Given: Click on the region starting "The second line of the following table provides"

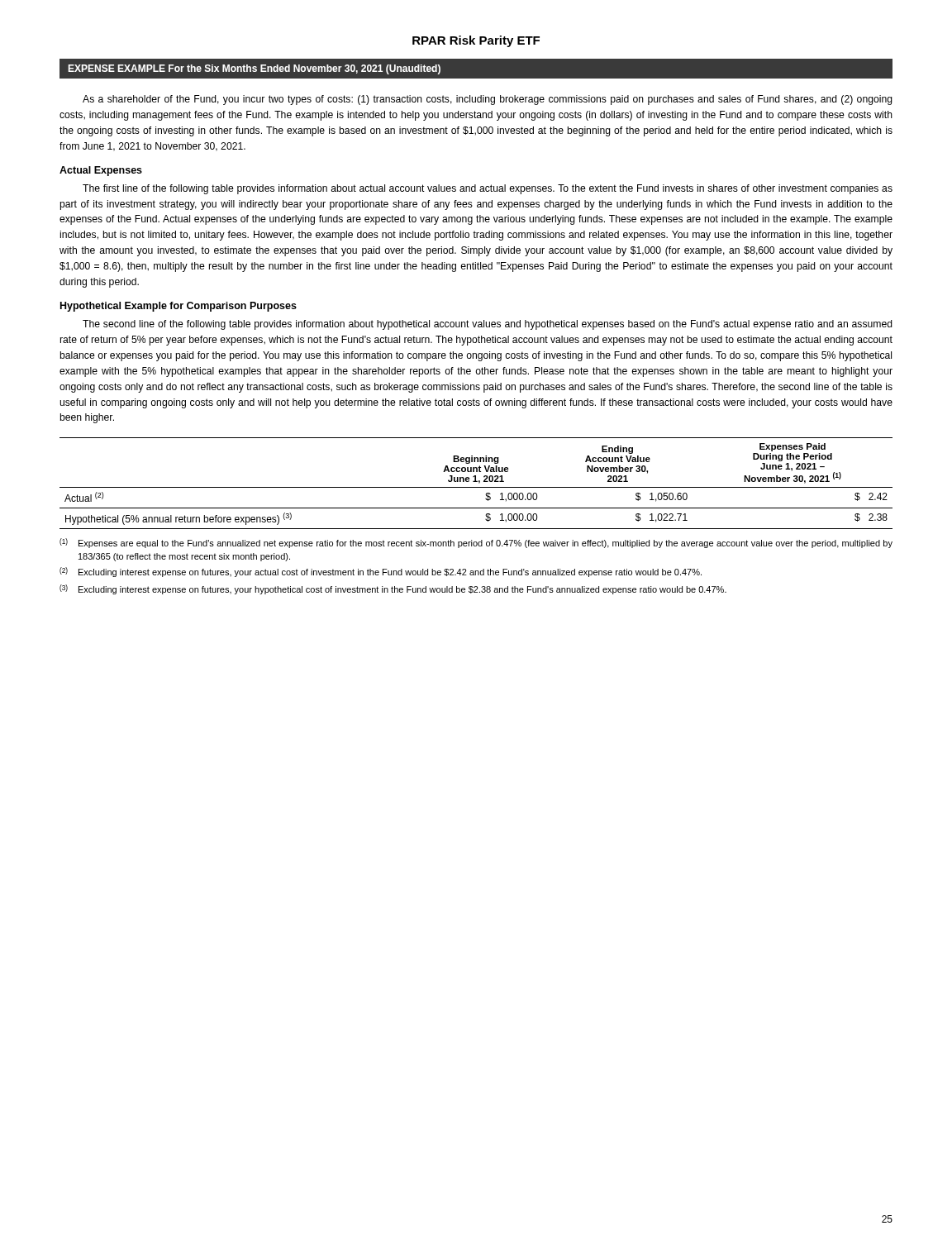Looking at the screenshot, I should pyautogui.click(x=476, y=371).
